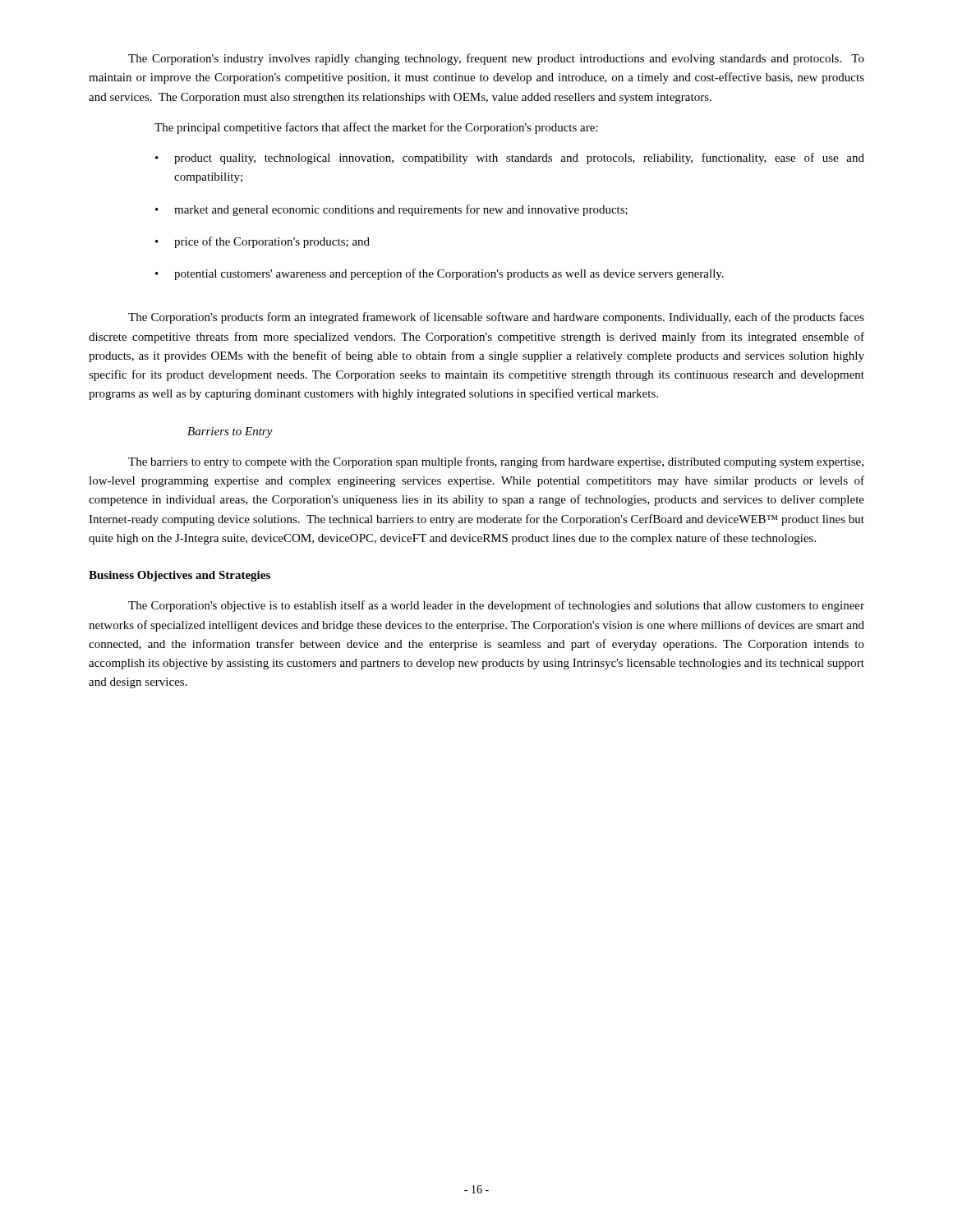Find the element starting "product quality, technological innovation, compatibility with standards and"
Viewport: 953px width, 1232px height.
[509, 168]
